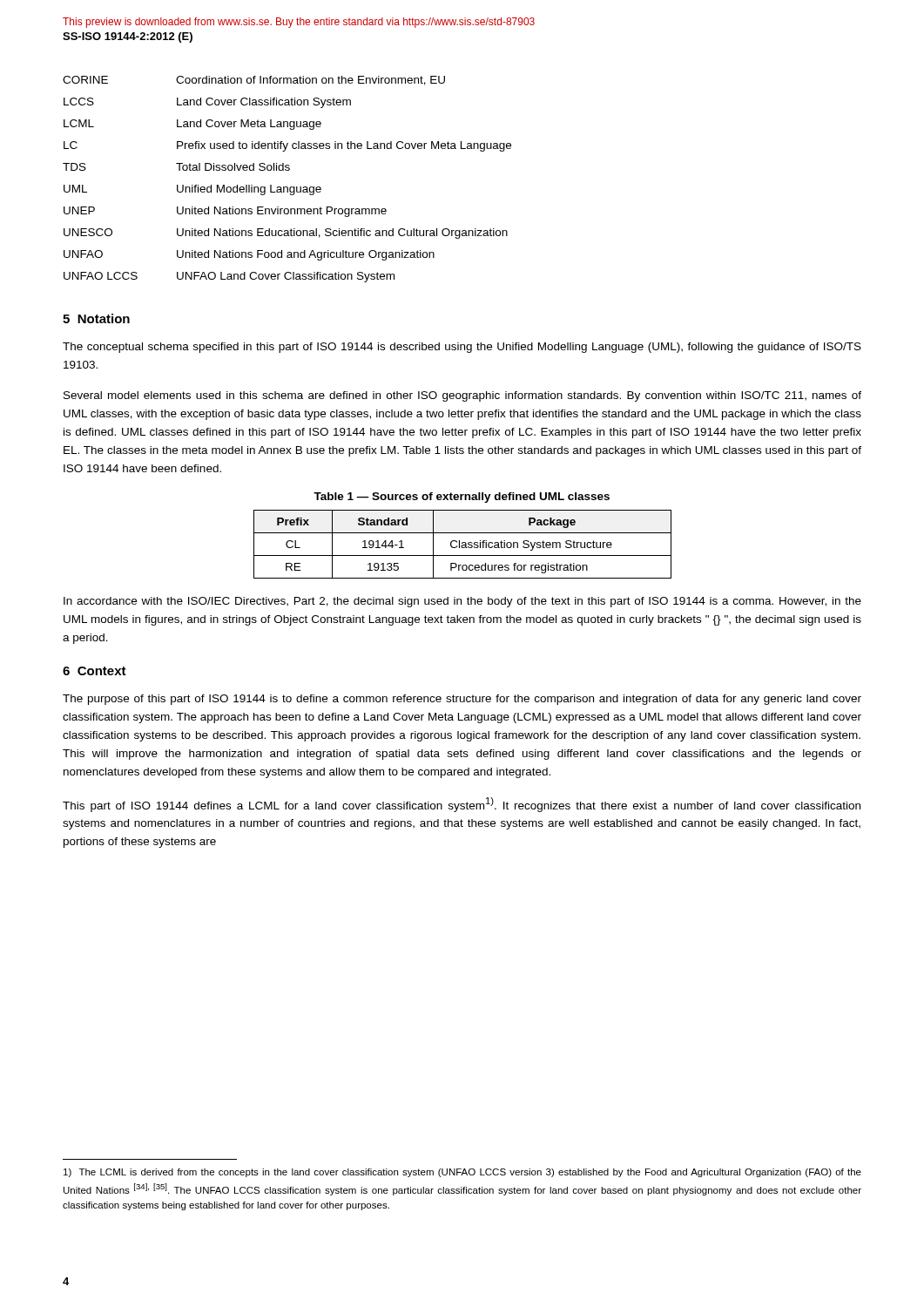Locate the table with the text "UNFAO LCCS"
Viewport: 924px width, 1307px height.
(x=462, y=178)
